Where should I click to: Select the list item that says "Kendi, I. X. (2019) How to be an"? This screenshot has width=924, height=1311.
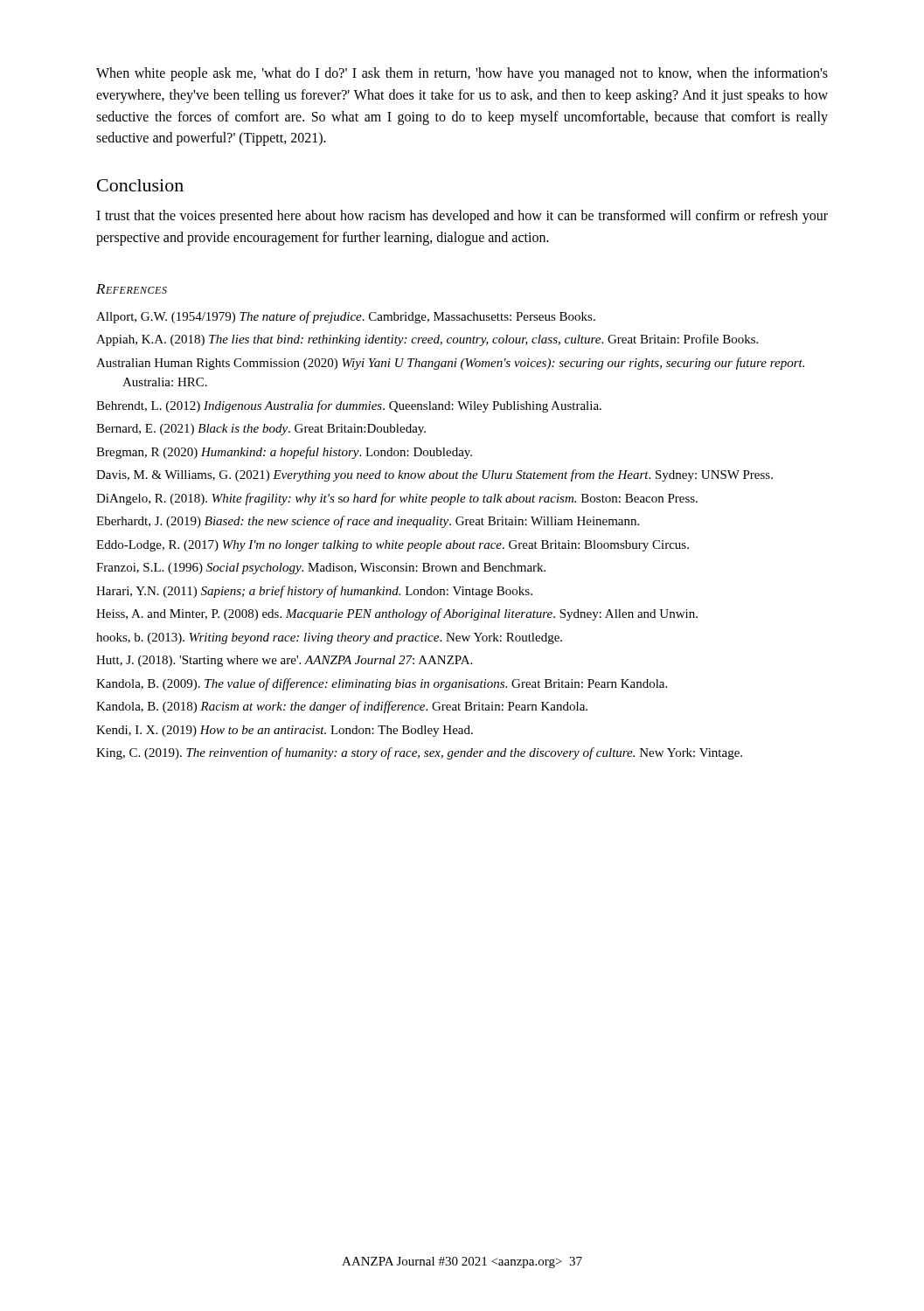[x=285, y=730]
